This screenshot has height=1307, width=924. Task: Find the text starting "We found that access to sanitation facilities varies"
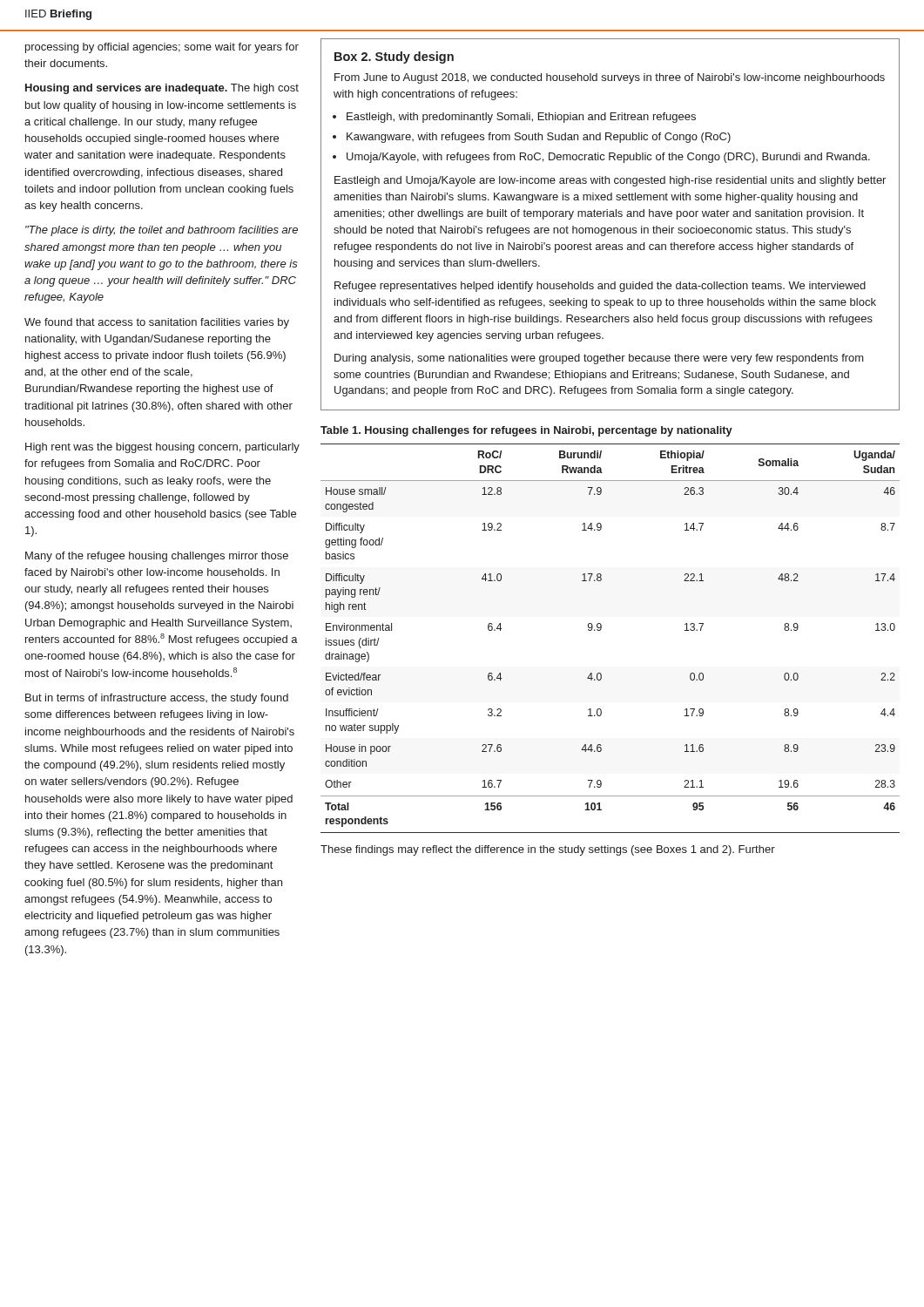[158, 372]
